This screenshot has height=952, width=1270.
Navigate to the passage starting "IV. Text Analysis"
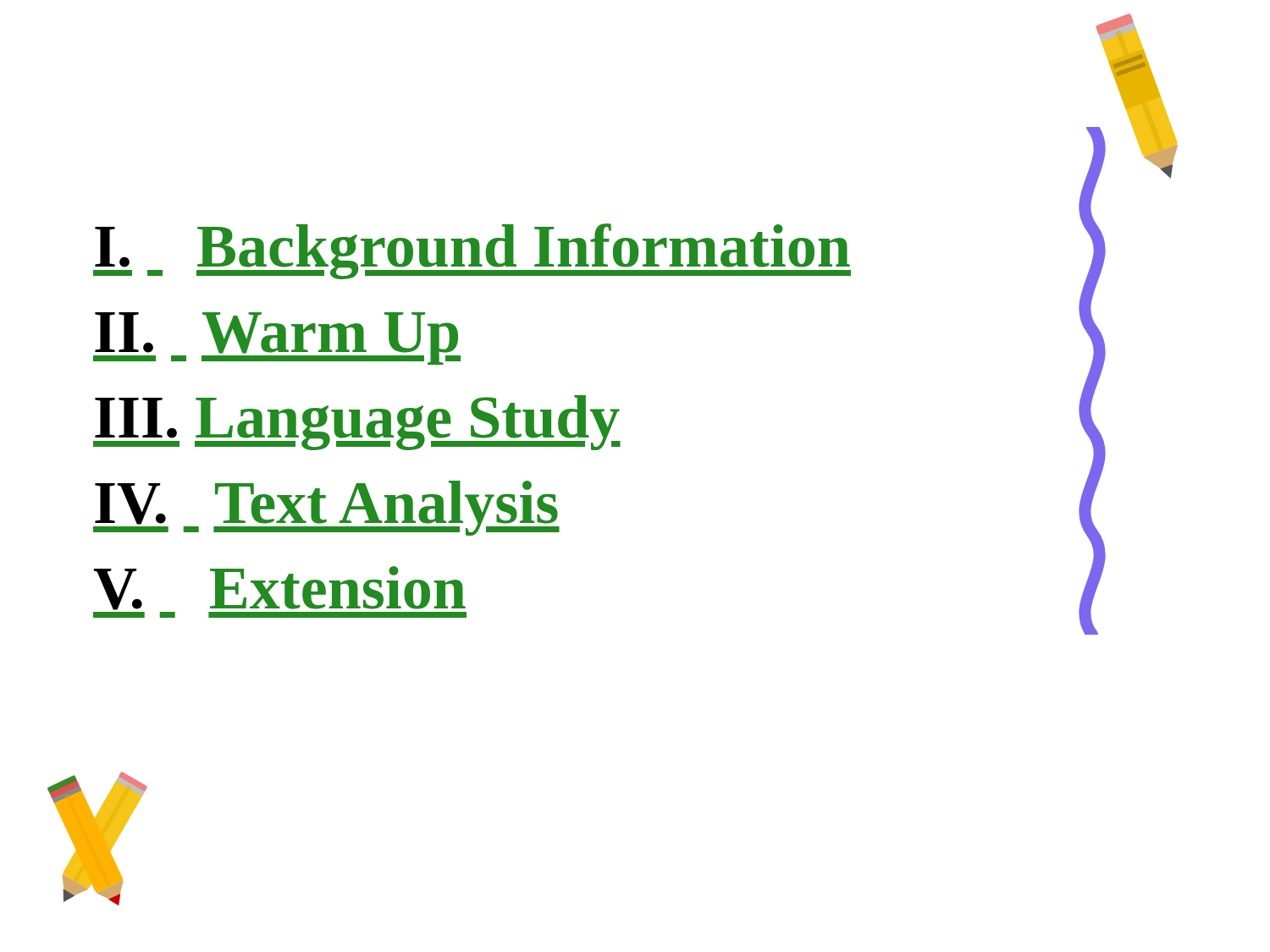point(326,503)
